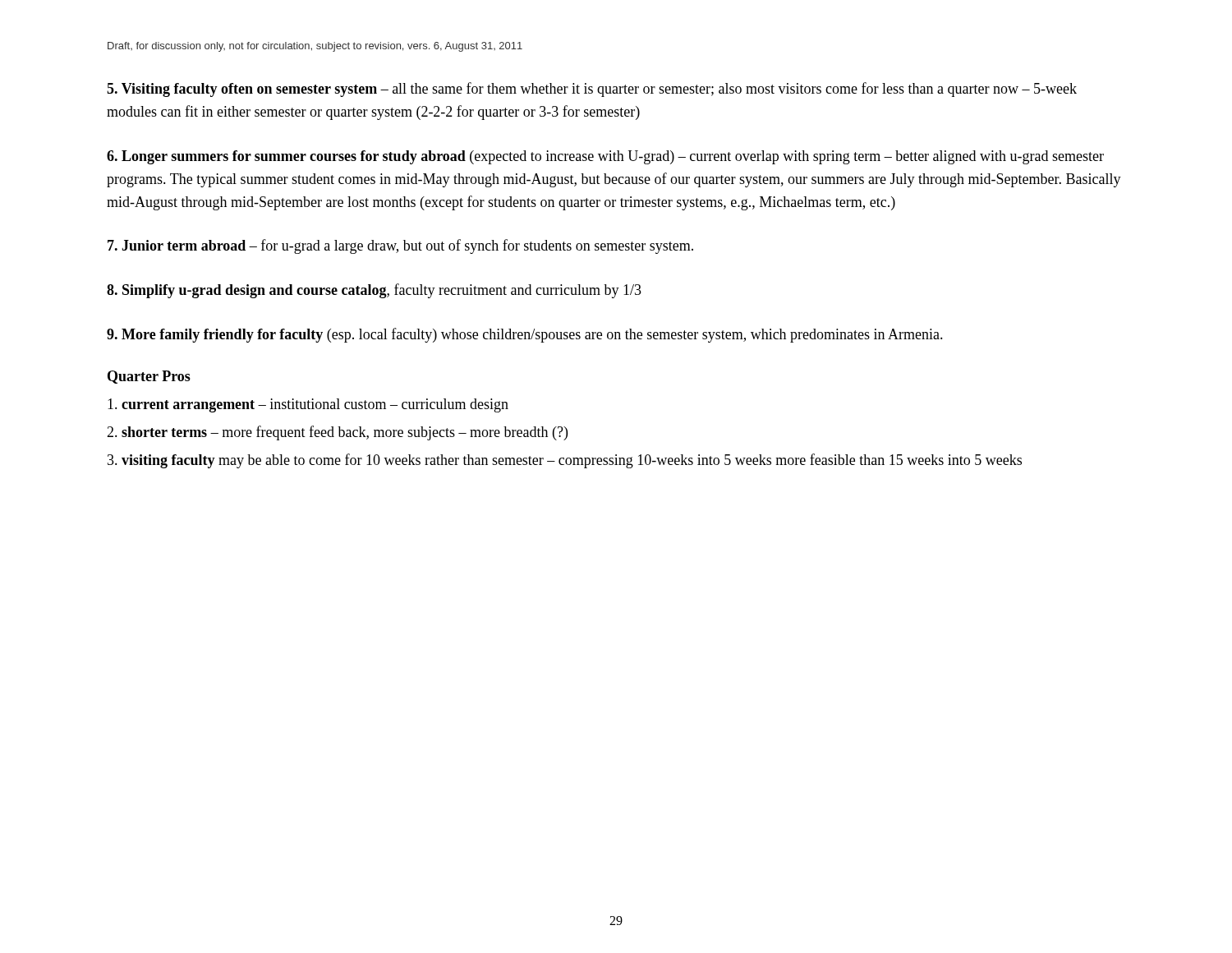The width and height of the screenshot is (1232, 953).
Task: Point to the block beginning "5. Visiting faculty"
Action: pyautogui.click(x=592, y=100)
